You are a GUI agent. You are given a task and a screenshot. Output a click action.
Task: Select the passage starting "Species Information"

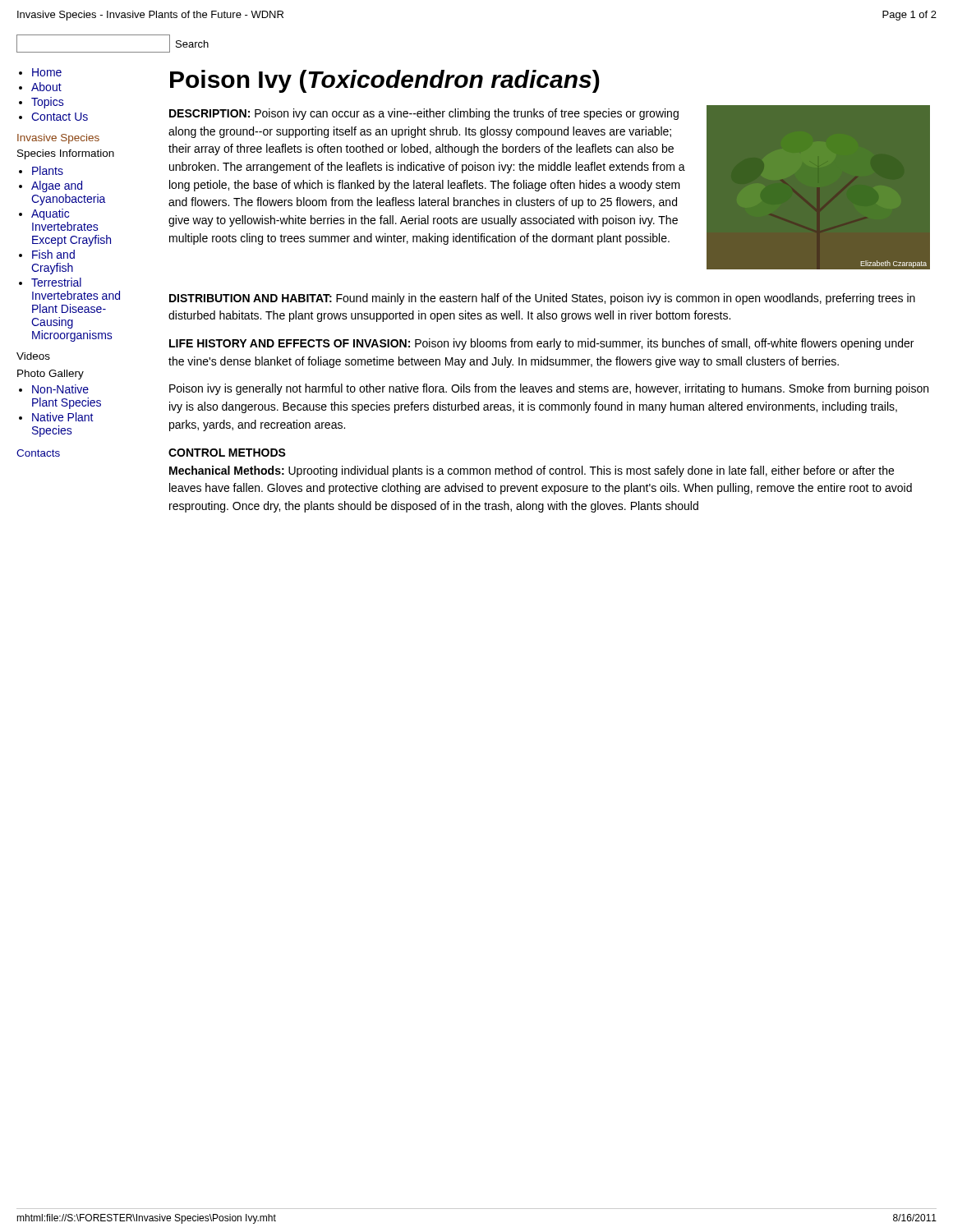[x=65, y=153]
